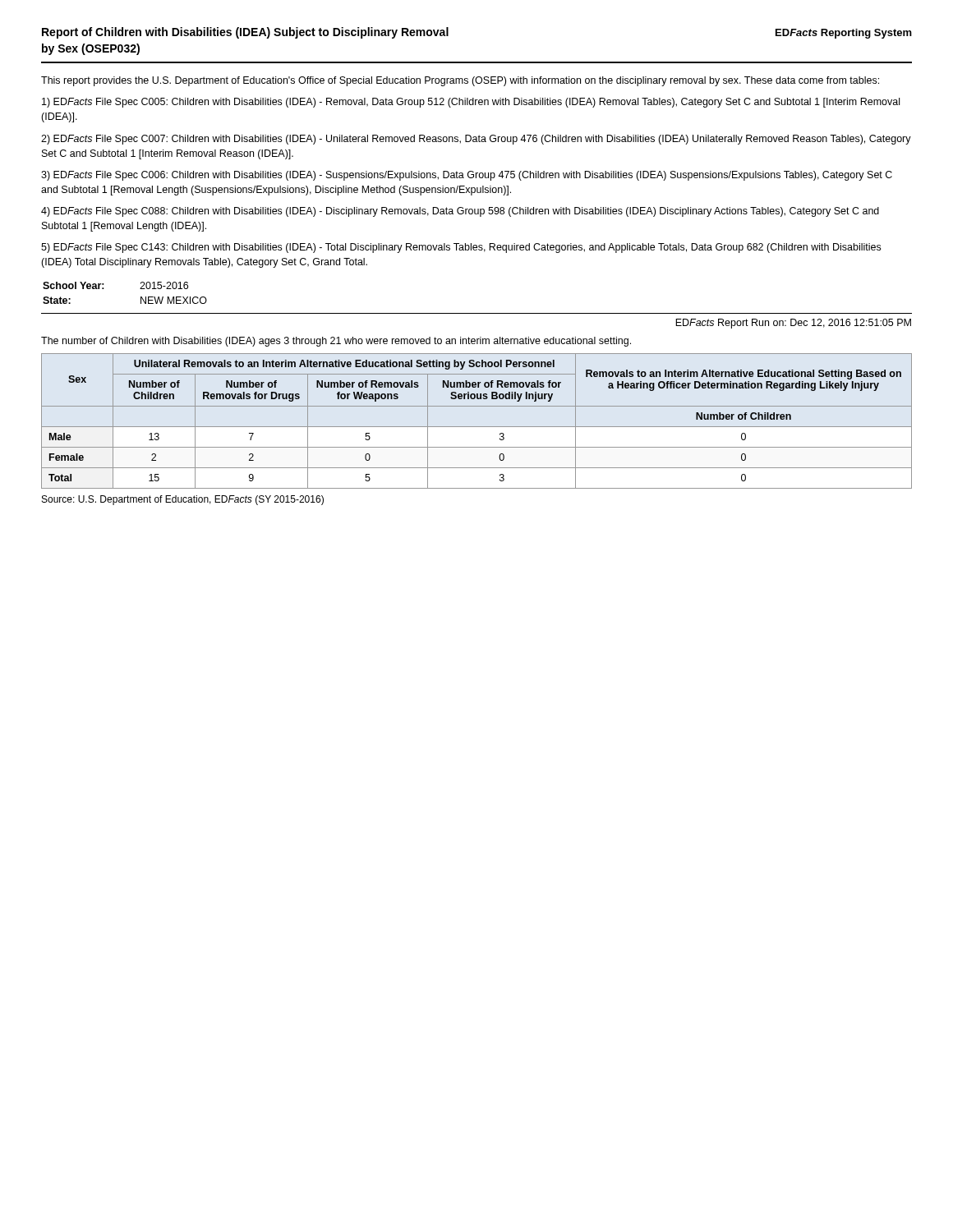Find the element starting "Source: U.S. Department of Education, EDFacts"
953x1232 pixels.
183,499
